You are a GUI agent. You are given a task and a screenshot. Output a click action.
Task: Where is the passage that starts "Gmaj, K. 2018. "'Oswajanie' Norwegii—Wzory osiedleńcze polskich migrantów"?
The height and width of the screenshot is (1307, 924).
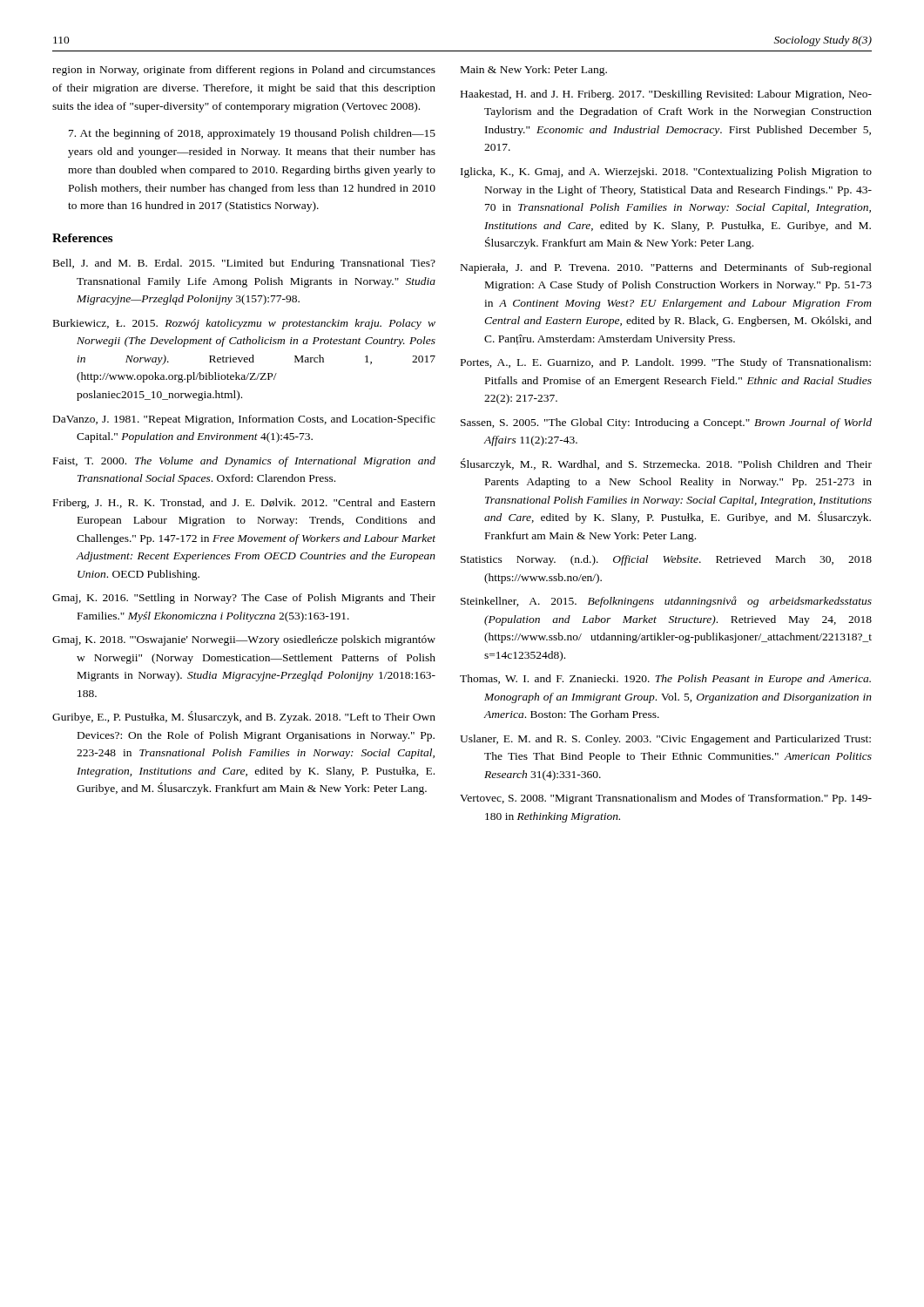tap(244, 666)
